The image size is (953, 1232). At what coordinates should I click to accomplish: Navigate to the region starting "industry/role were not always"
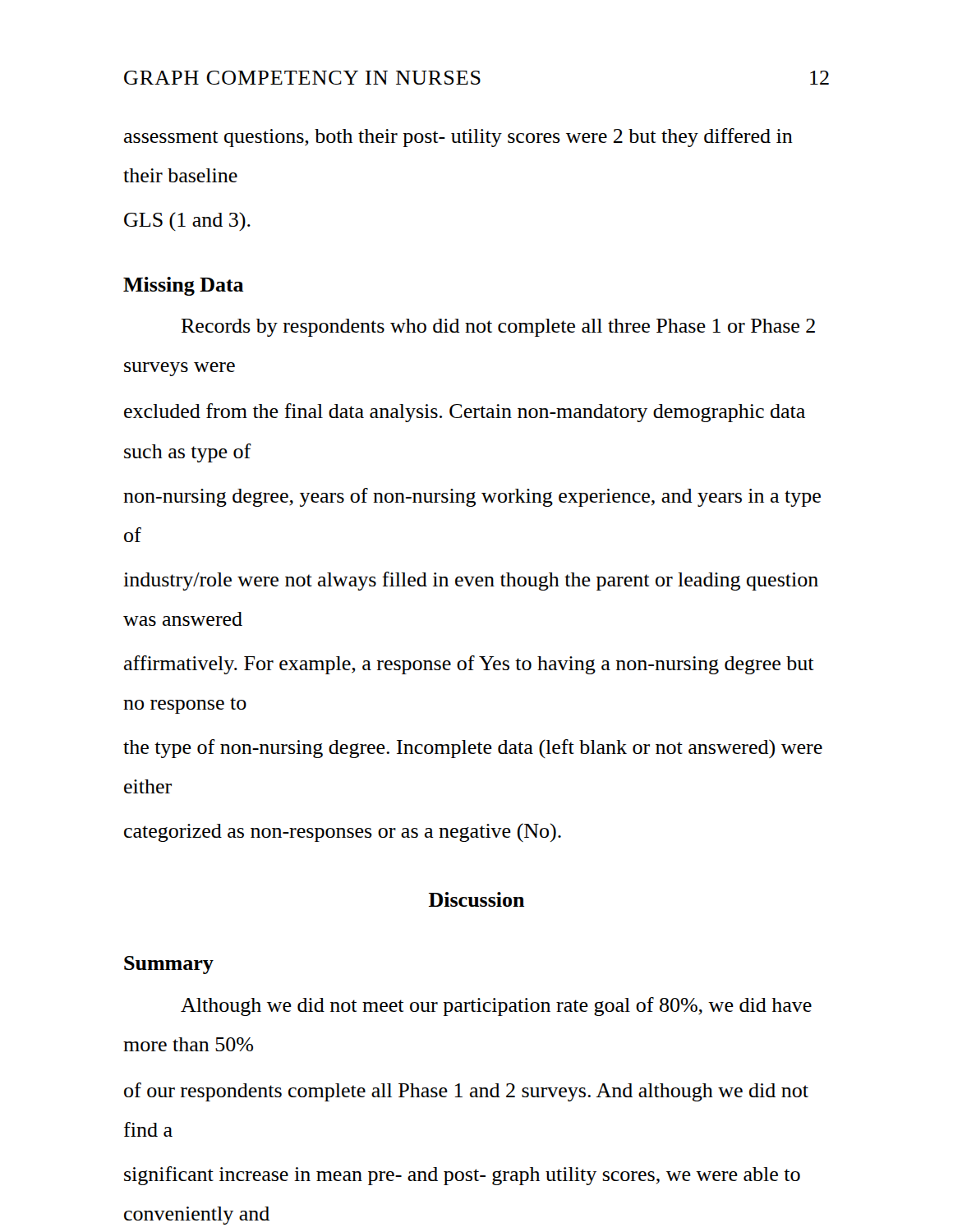point(471,581)
